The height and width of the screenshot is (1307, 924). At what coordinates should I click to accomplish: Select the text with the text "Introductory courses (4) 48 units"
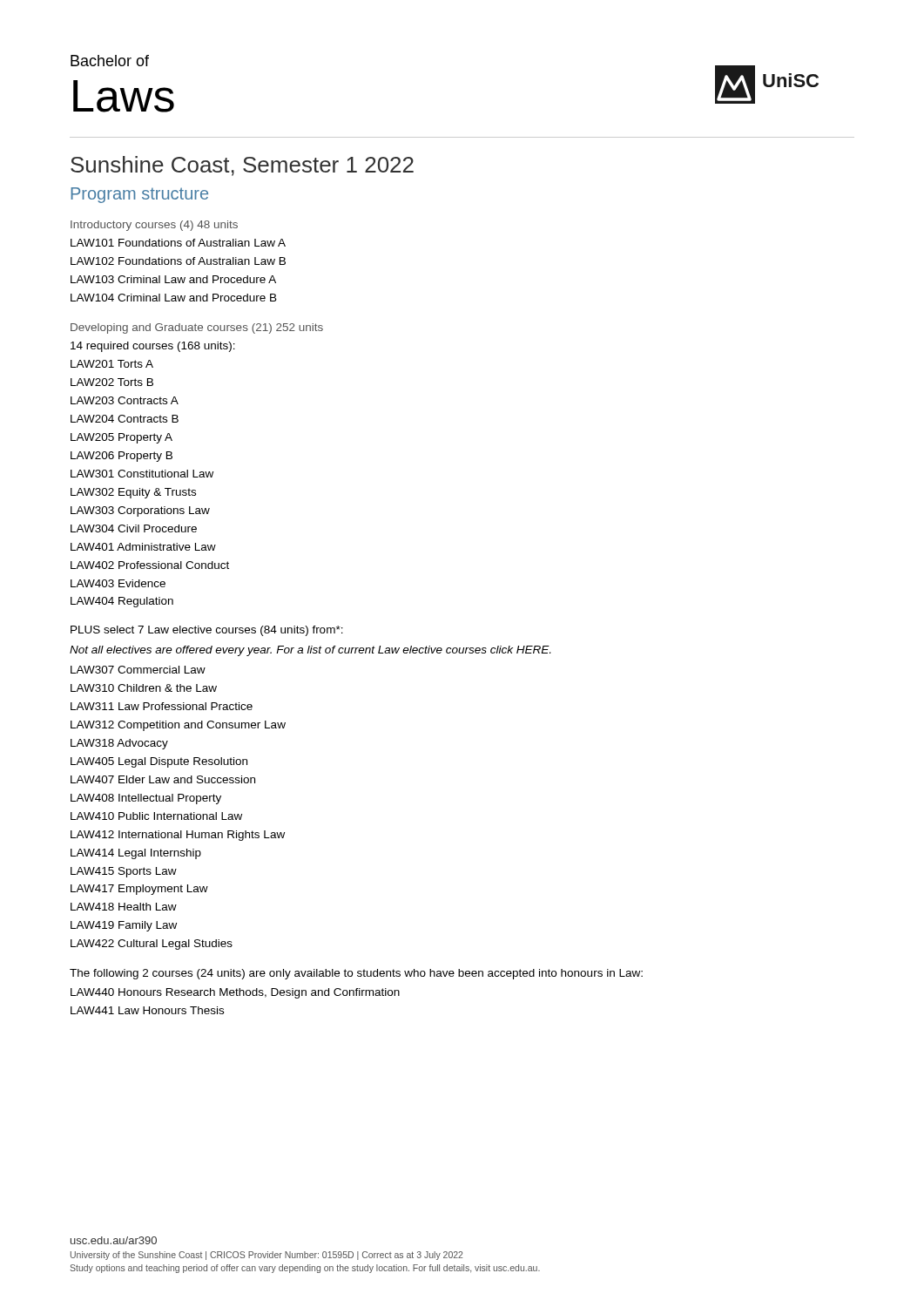[x=154, y=224]
